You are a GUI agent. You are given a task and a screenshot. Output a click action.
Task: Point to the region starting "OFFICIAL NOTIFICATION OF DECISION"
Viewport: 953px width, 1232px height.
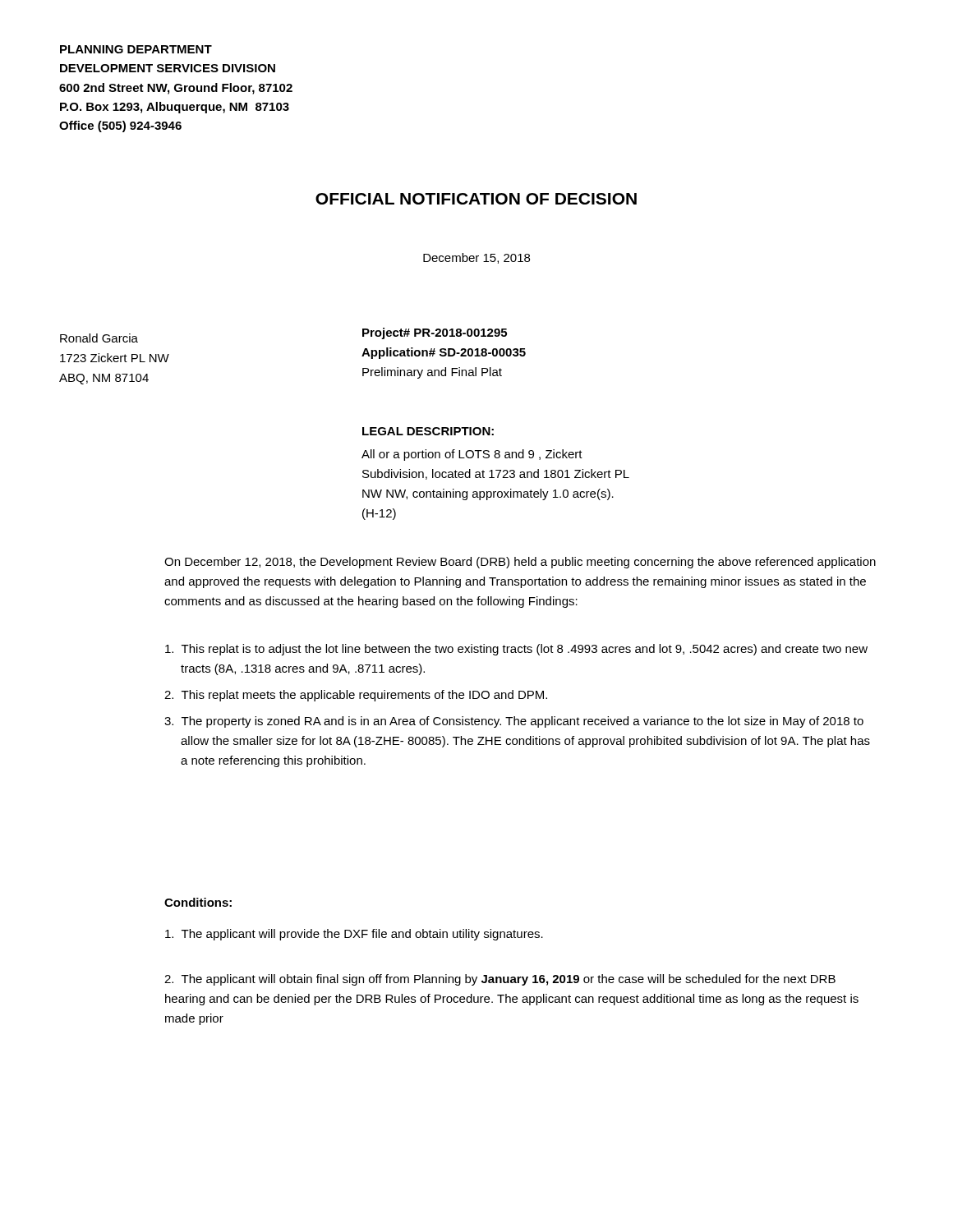(476, 198)
